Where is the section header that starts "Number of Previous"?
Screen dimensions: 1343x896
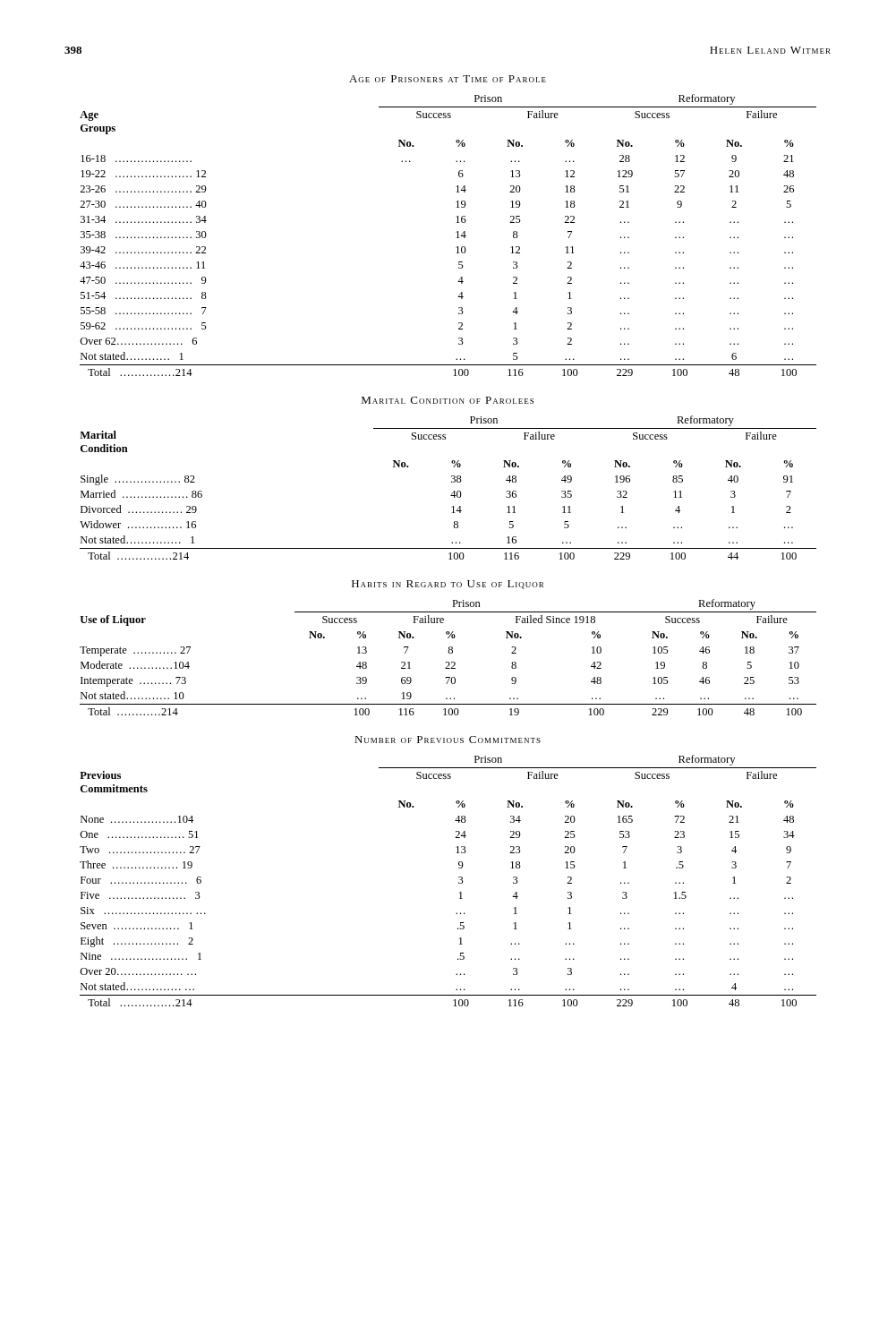[x=448, y=739]
